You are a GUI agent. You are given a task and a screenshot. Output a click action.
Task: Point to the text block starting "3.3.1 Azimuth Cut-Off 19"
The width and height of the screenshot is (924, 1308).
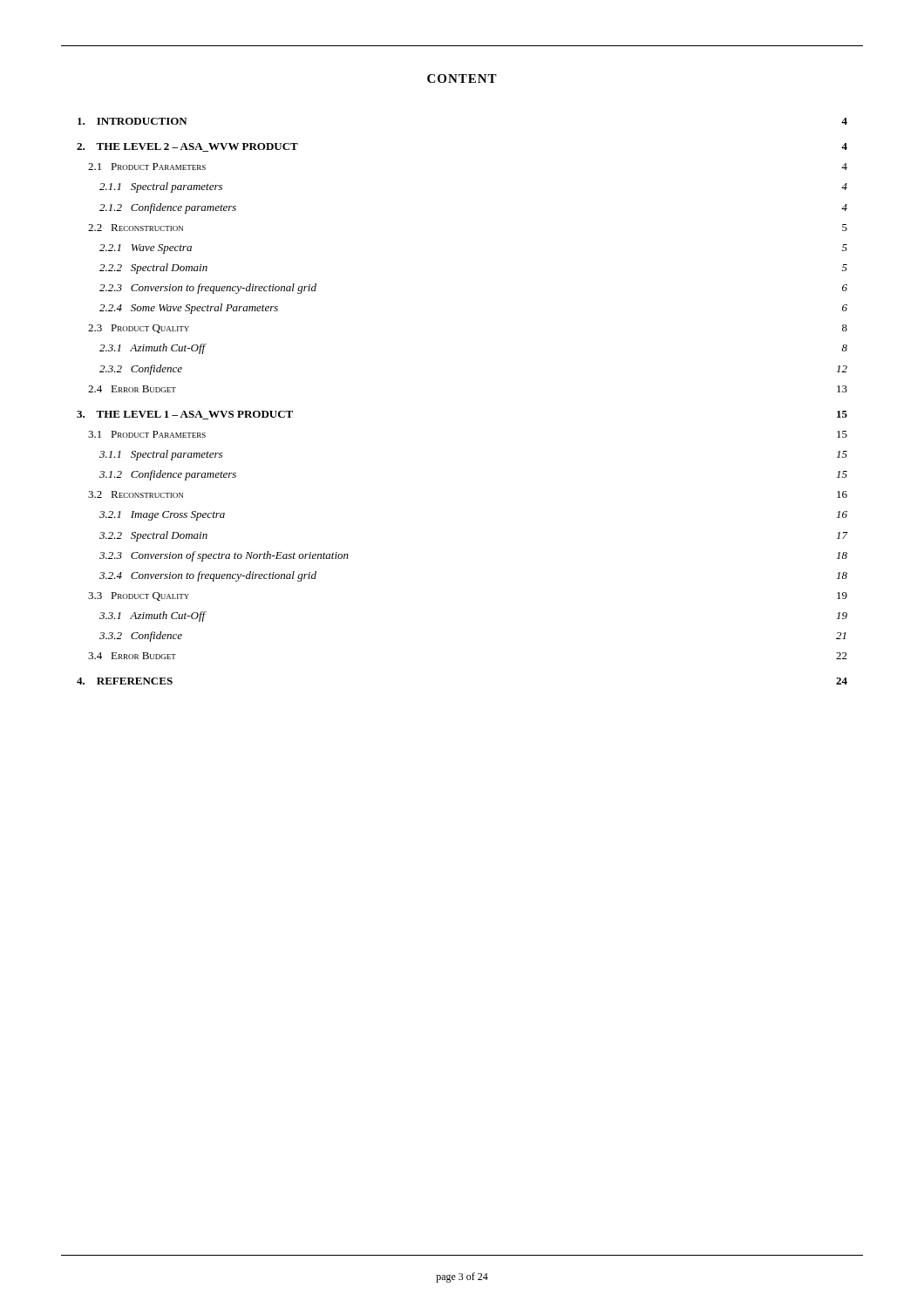[149, 616]
